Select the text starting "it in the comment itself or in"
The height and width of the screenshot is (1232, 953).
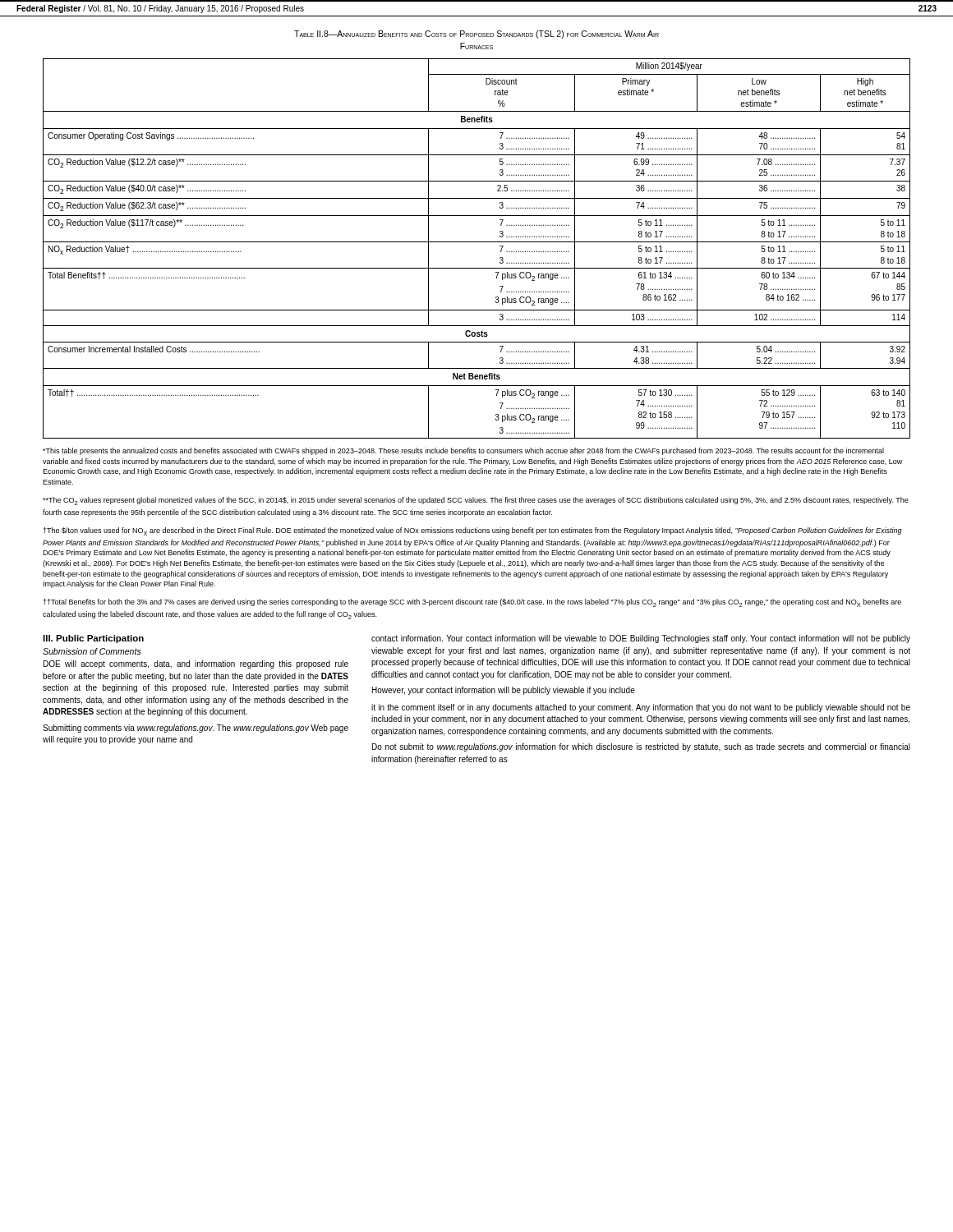click(x=641, y=734)
